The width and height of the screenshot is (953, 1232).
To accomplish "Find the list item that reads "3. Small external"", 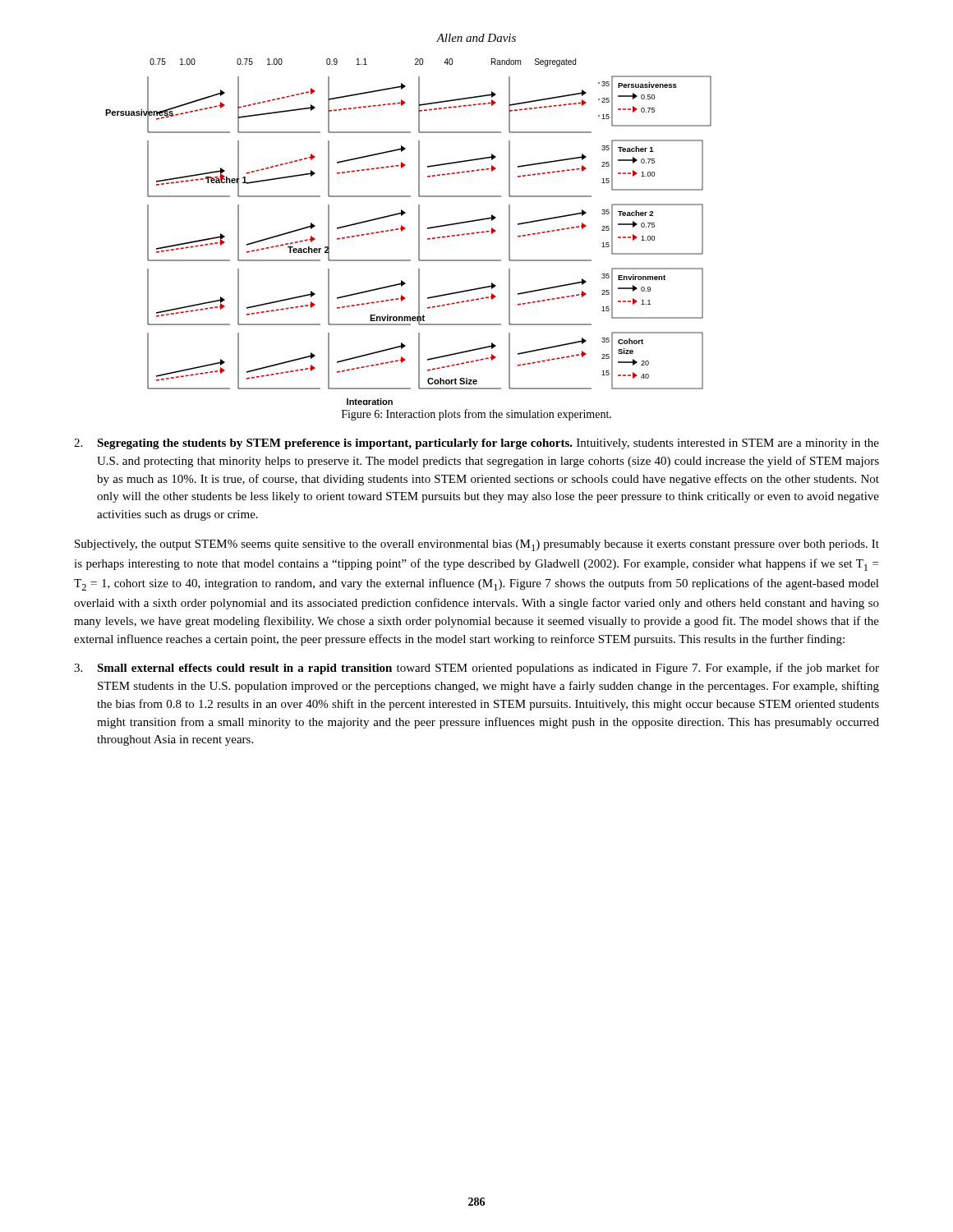I will coord(476,705).
